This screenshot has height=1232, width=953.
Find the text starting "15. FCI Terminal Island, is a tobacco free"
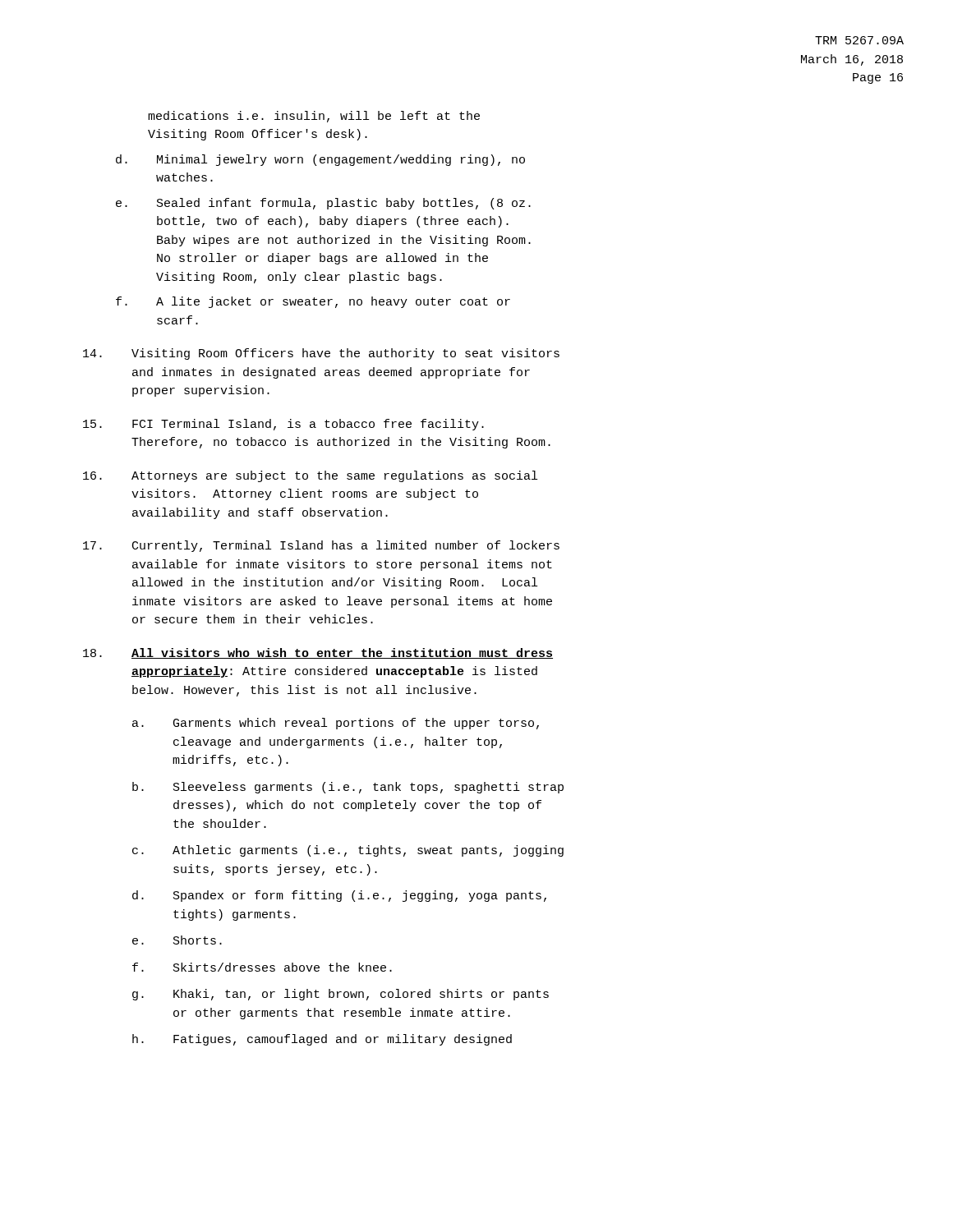[493, 435]
